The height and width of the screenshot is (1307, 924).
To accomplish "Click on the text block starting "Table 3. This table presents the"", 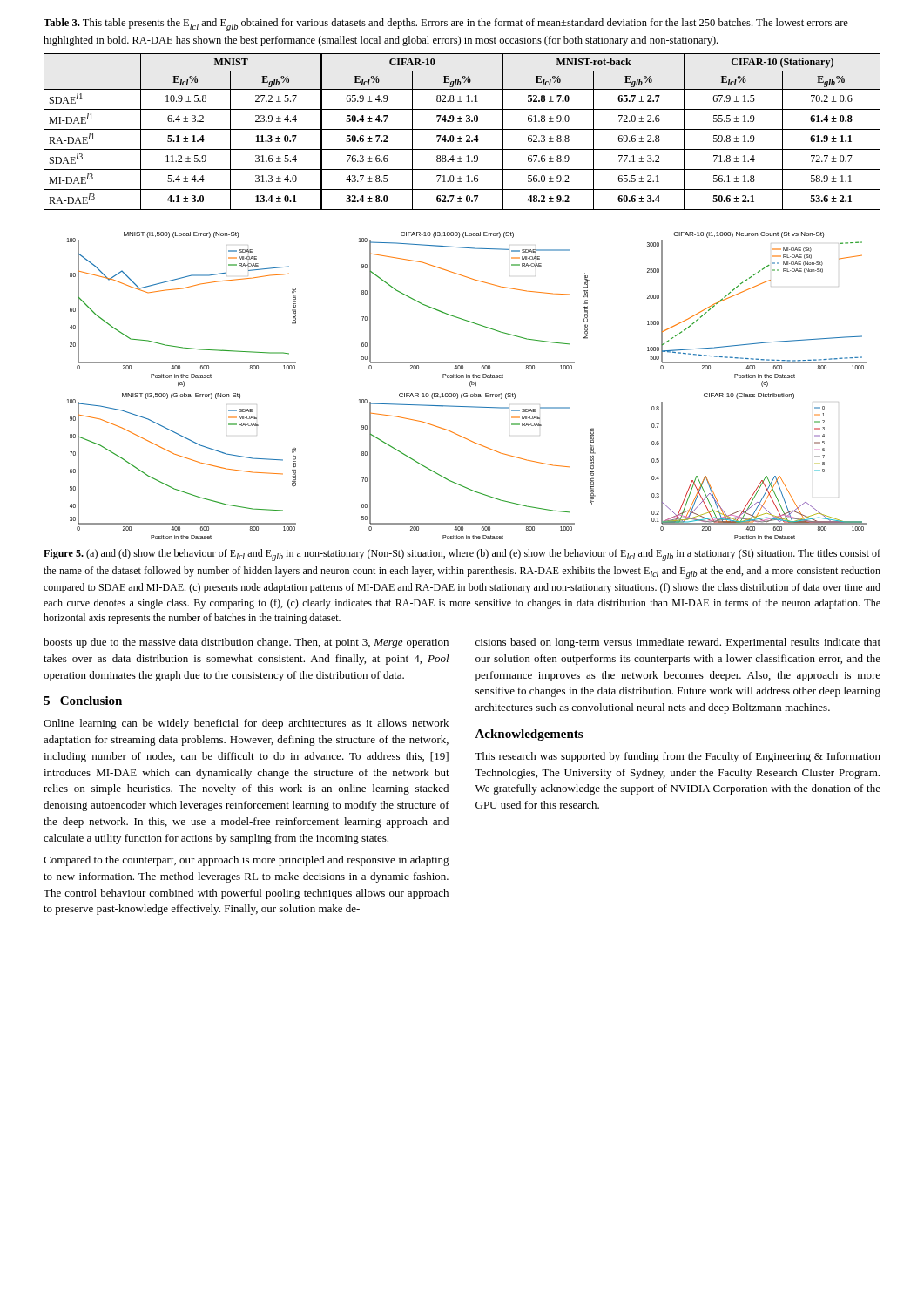I will point(446,31).
